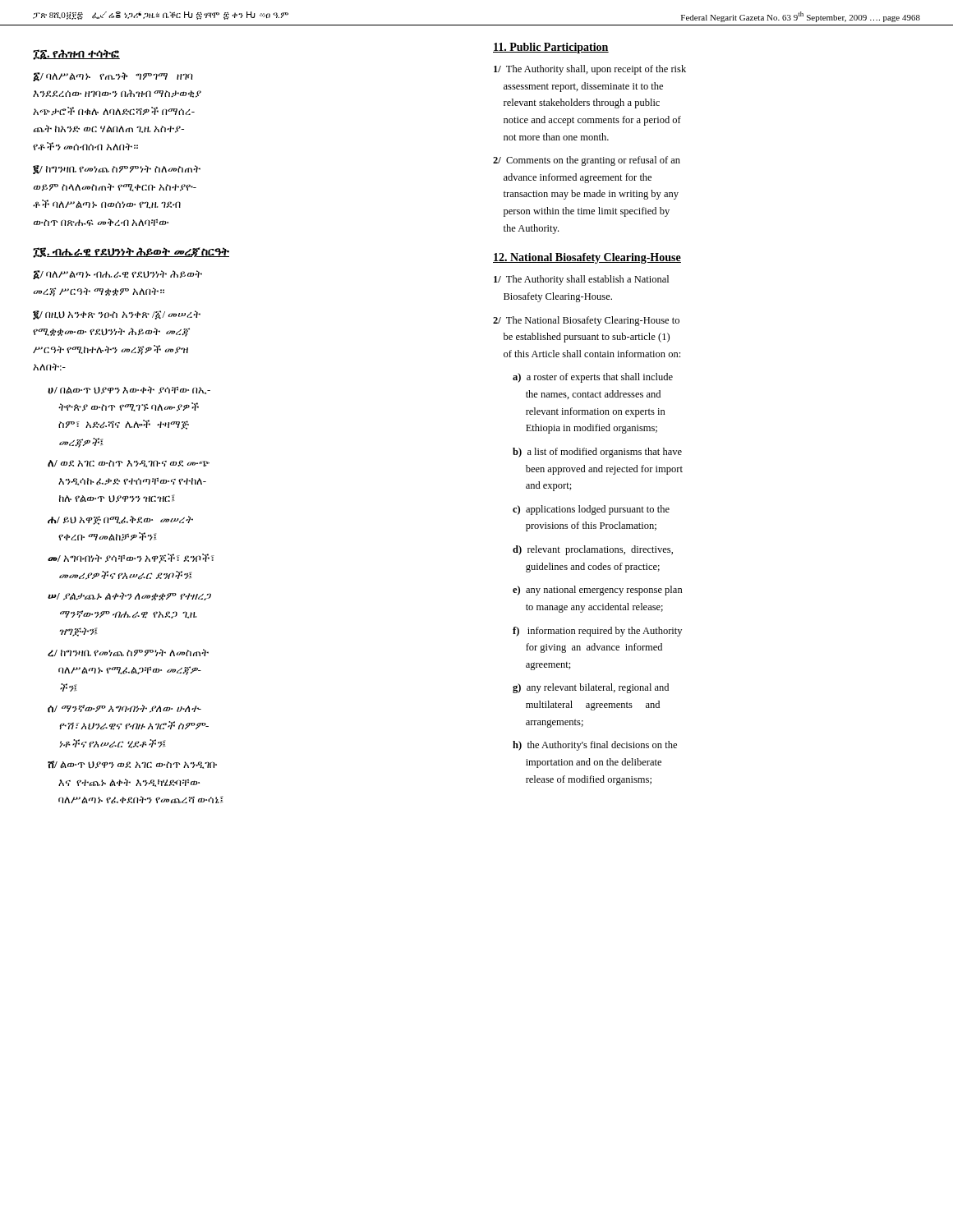Screen dimensions: 1232x953
Task: Click on the passage starting "c) applications lodged pursuant to"
Action: (x=591, y=518)
